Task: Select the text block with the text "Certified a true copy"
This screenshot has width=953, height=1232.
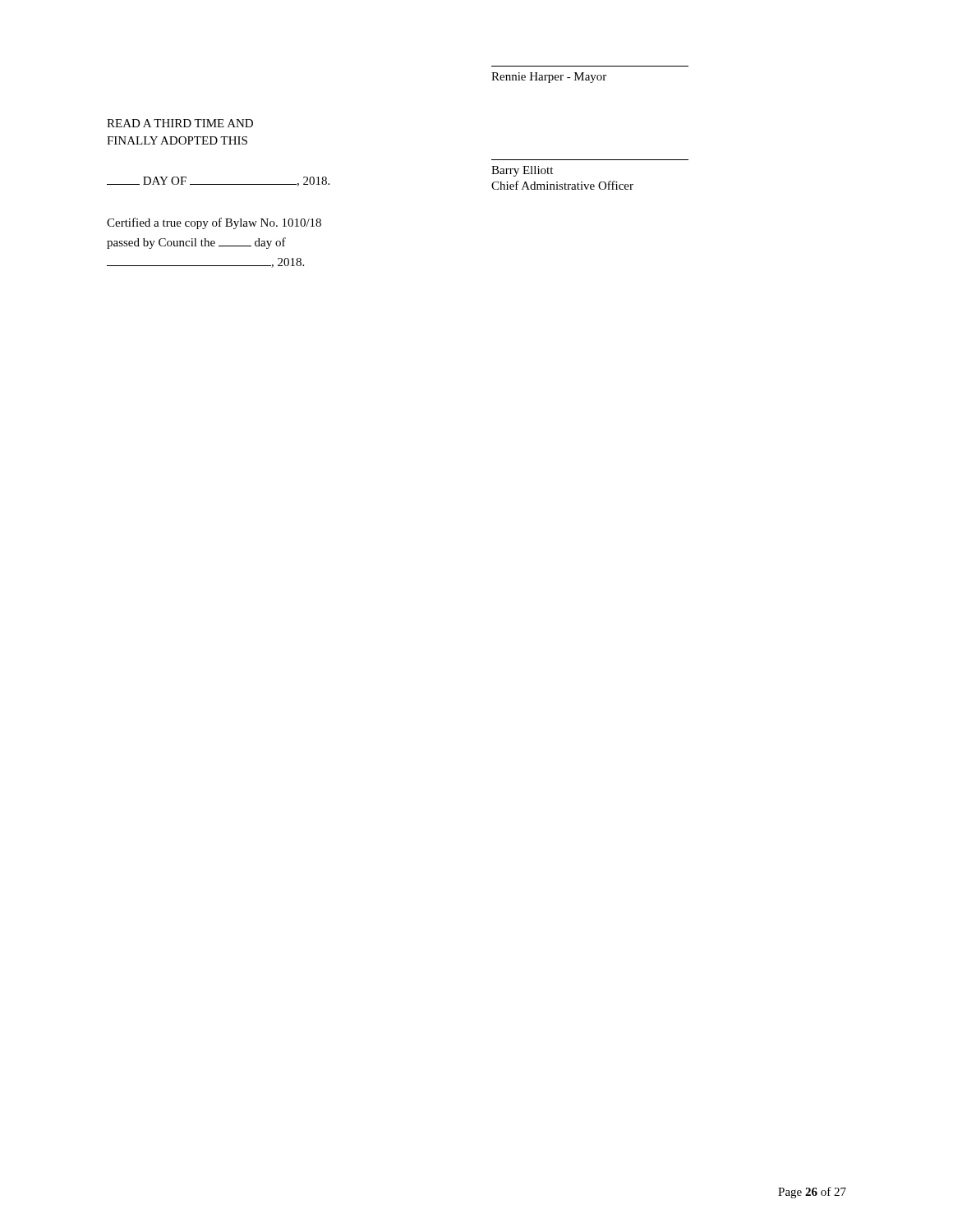Action: coord(214,242)
